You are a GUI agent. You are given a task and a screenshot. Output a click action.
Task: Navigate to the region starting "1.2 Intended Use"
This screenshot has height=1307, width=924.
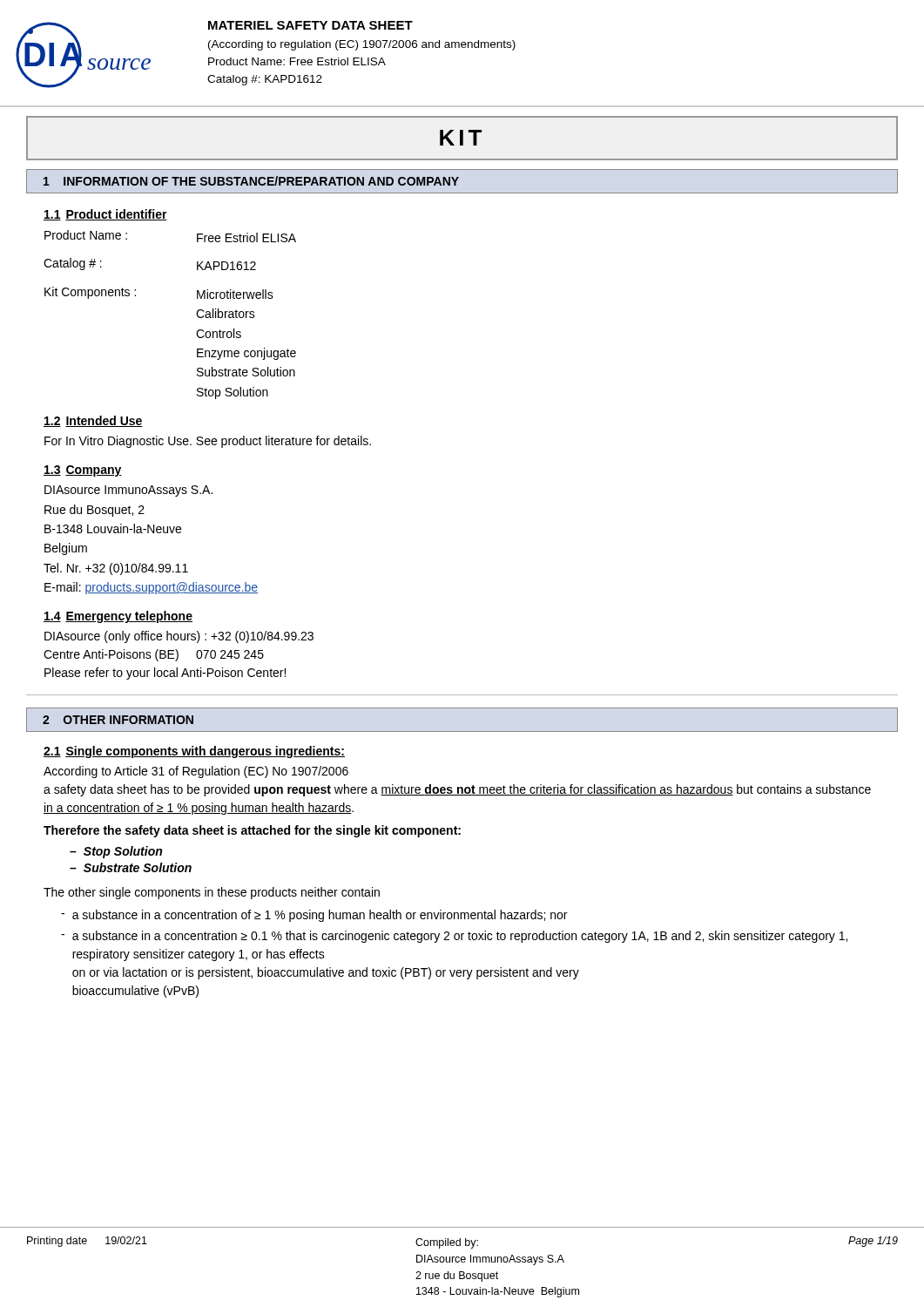click(93, 421)
